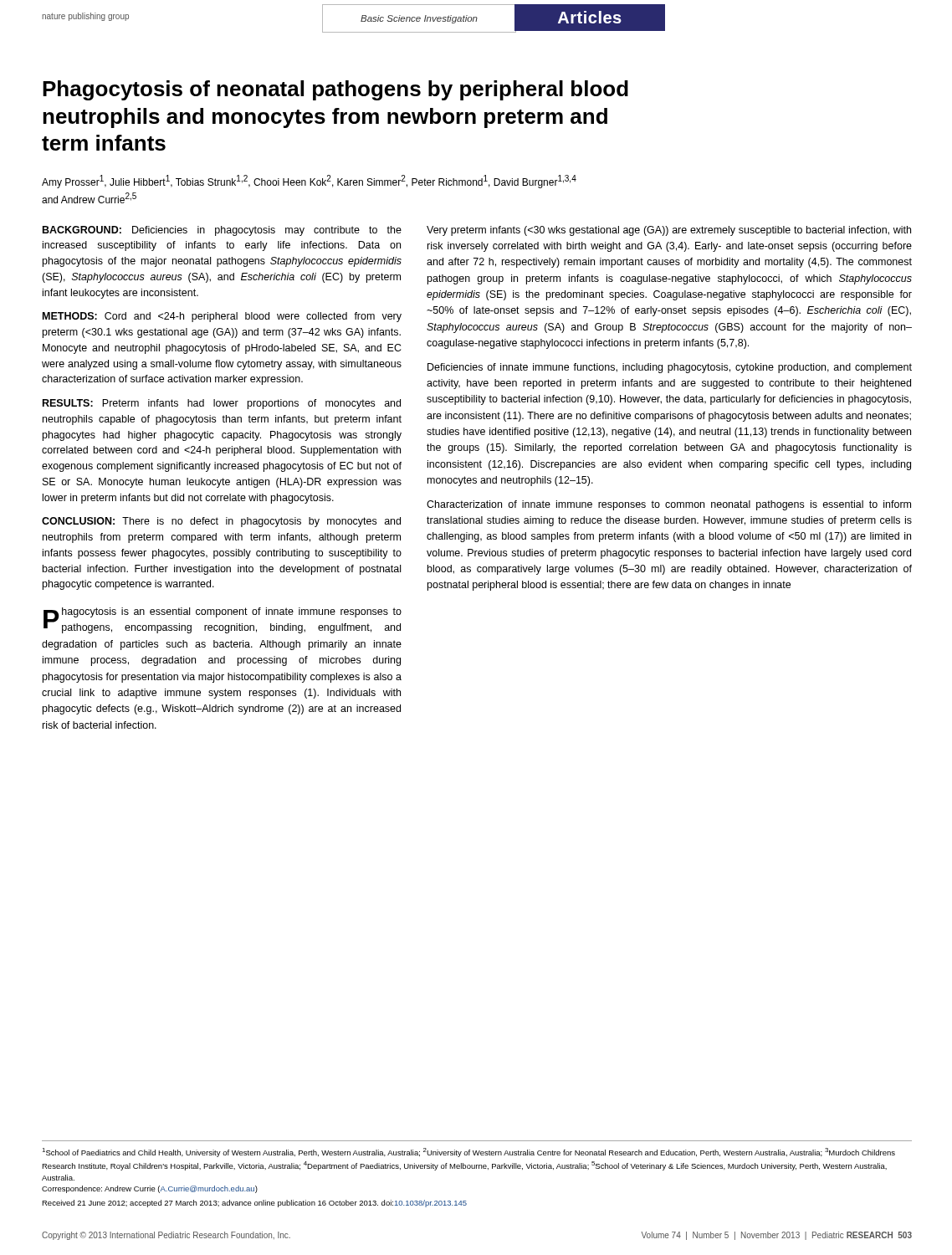The image size is (952, 1255).
Task: Find the text starting "Very preterm infants (<30 wks"
Action: click(x=669, y=408)
